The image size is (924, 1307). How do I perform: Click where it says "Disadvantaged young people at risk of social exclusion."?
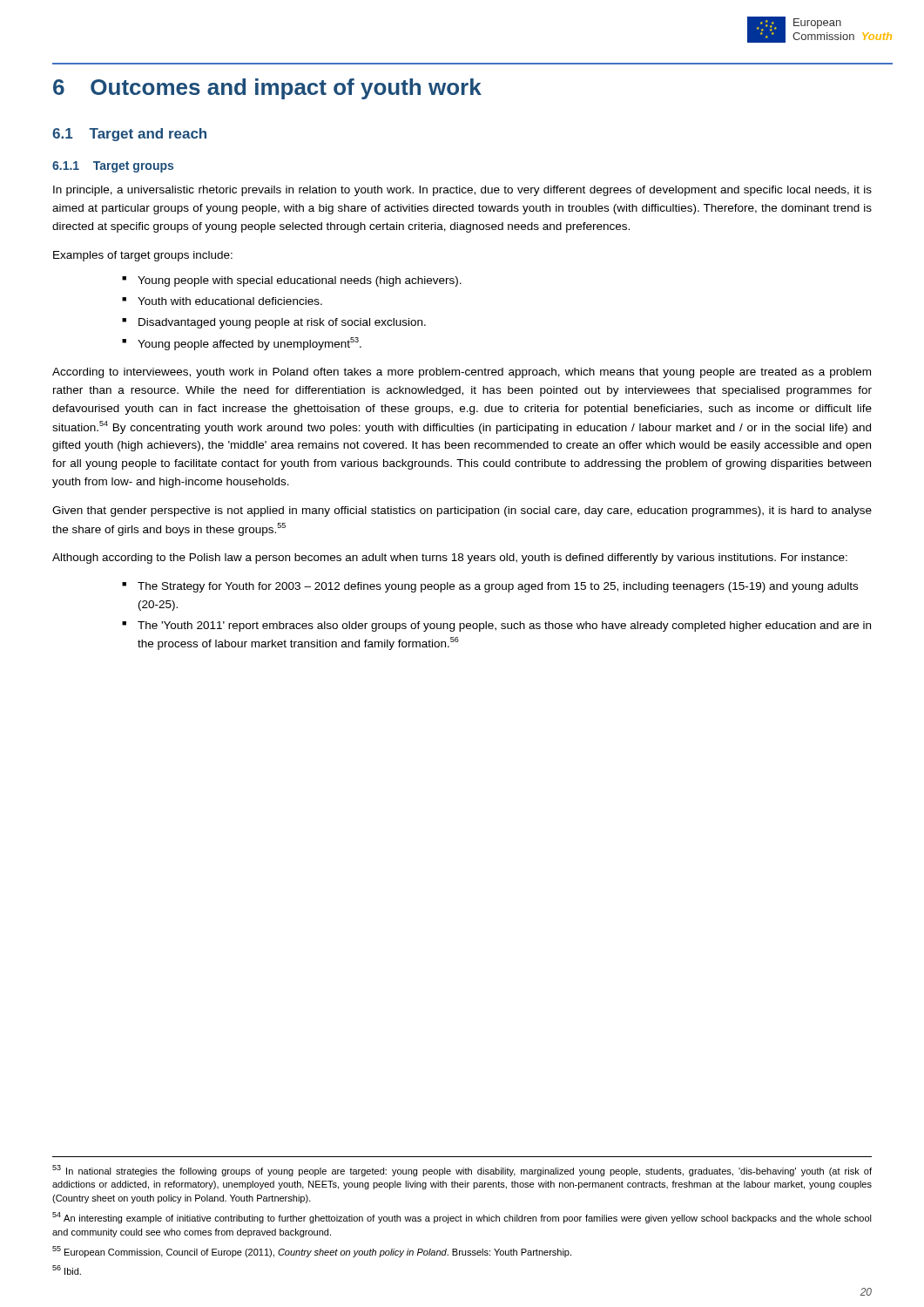click(274, 323)
